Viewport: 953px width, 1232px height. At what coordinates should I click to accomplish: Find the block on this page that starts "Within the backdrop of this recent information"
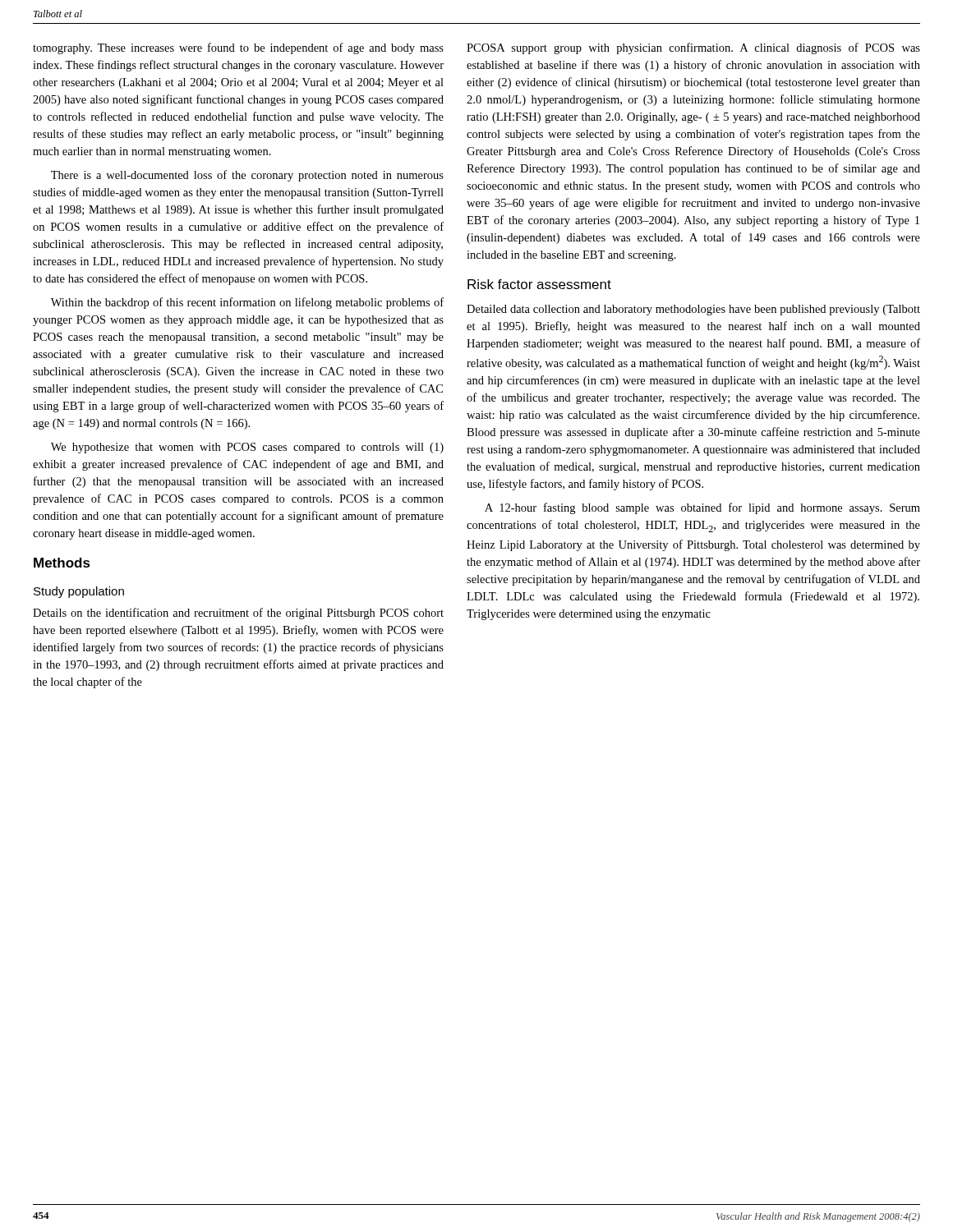click(238, 363)
